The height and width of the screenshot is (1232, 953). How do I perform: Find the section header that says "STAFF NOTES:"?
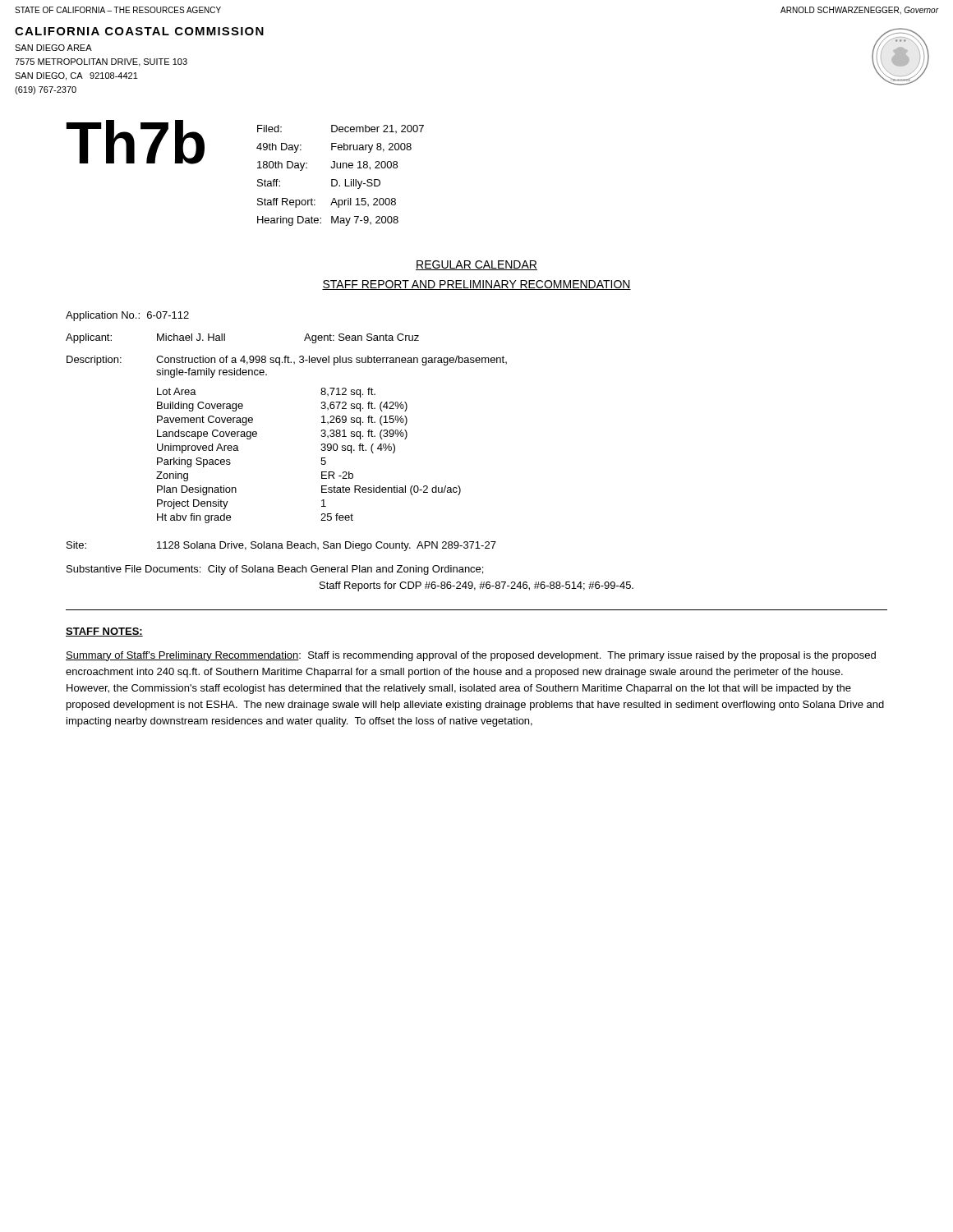(x=104, y=631)
